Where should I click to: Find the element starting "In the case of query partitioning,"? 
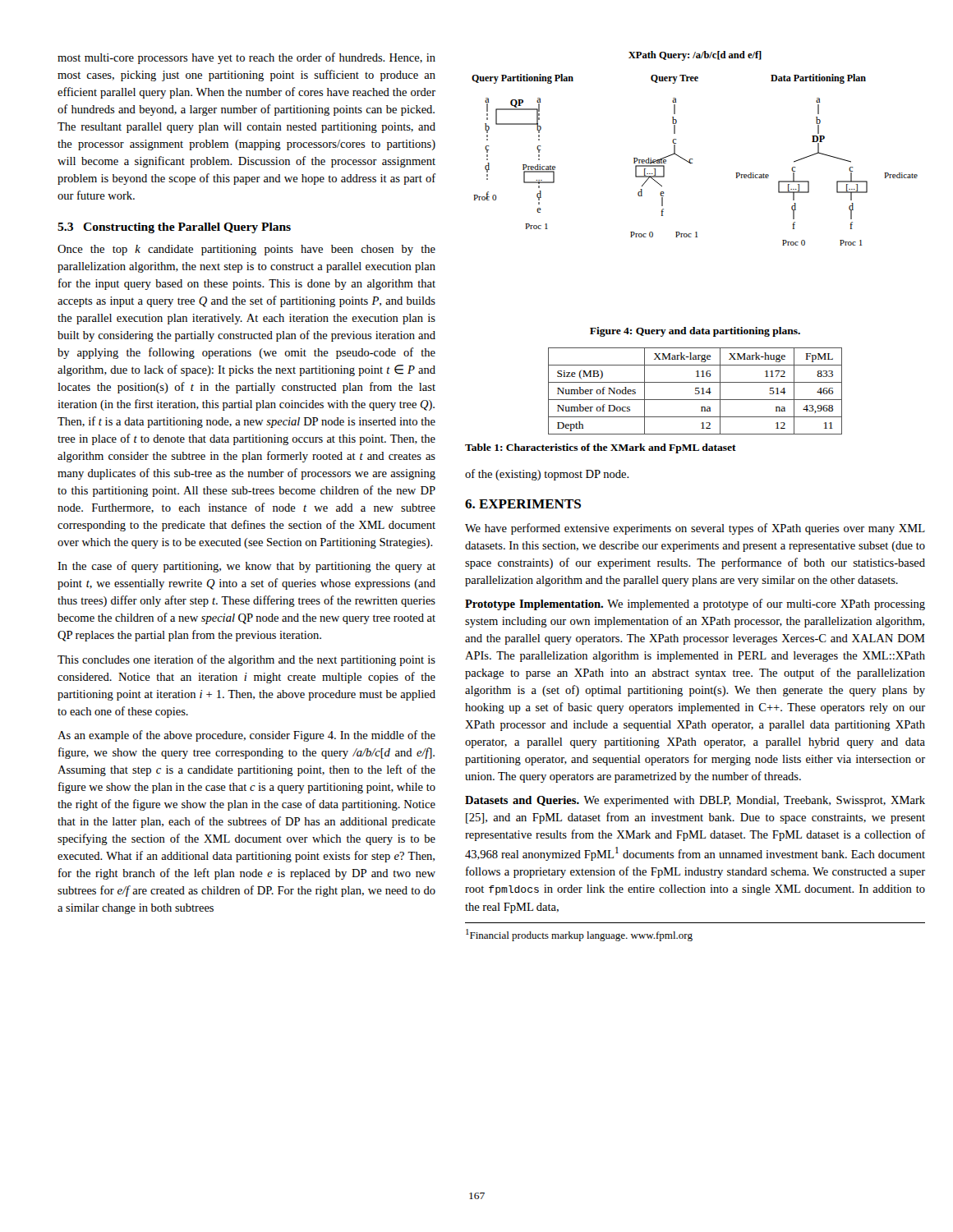(246, 601)
